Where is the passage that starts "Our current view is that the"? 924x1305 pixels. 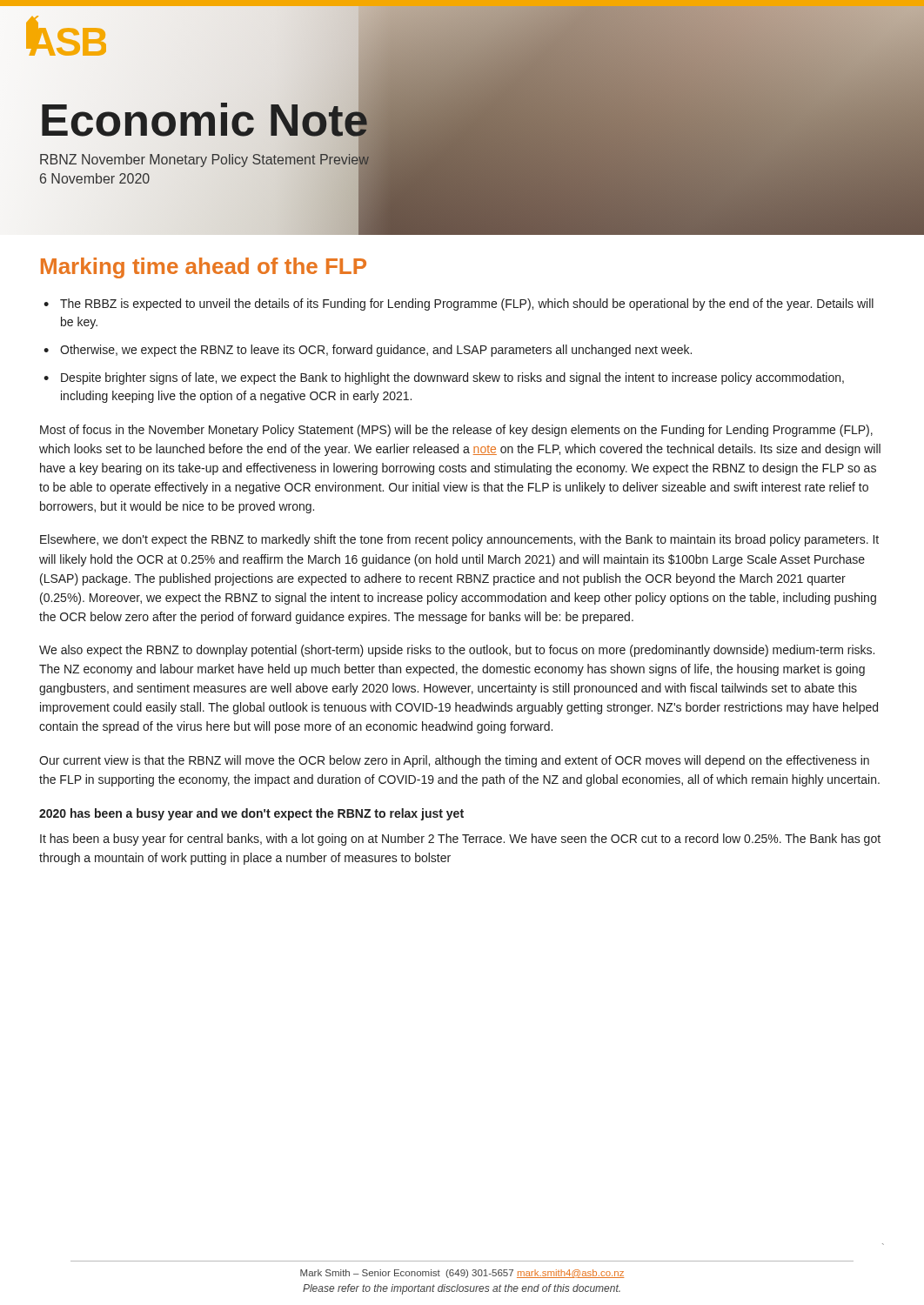point(460,770)
